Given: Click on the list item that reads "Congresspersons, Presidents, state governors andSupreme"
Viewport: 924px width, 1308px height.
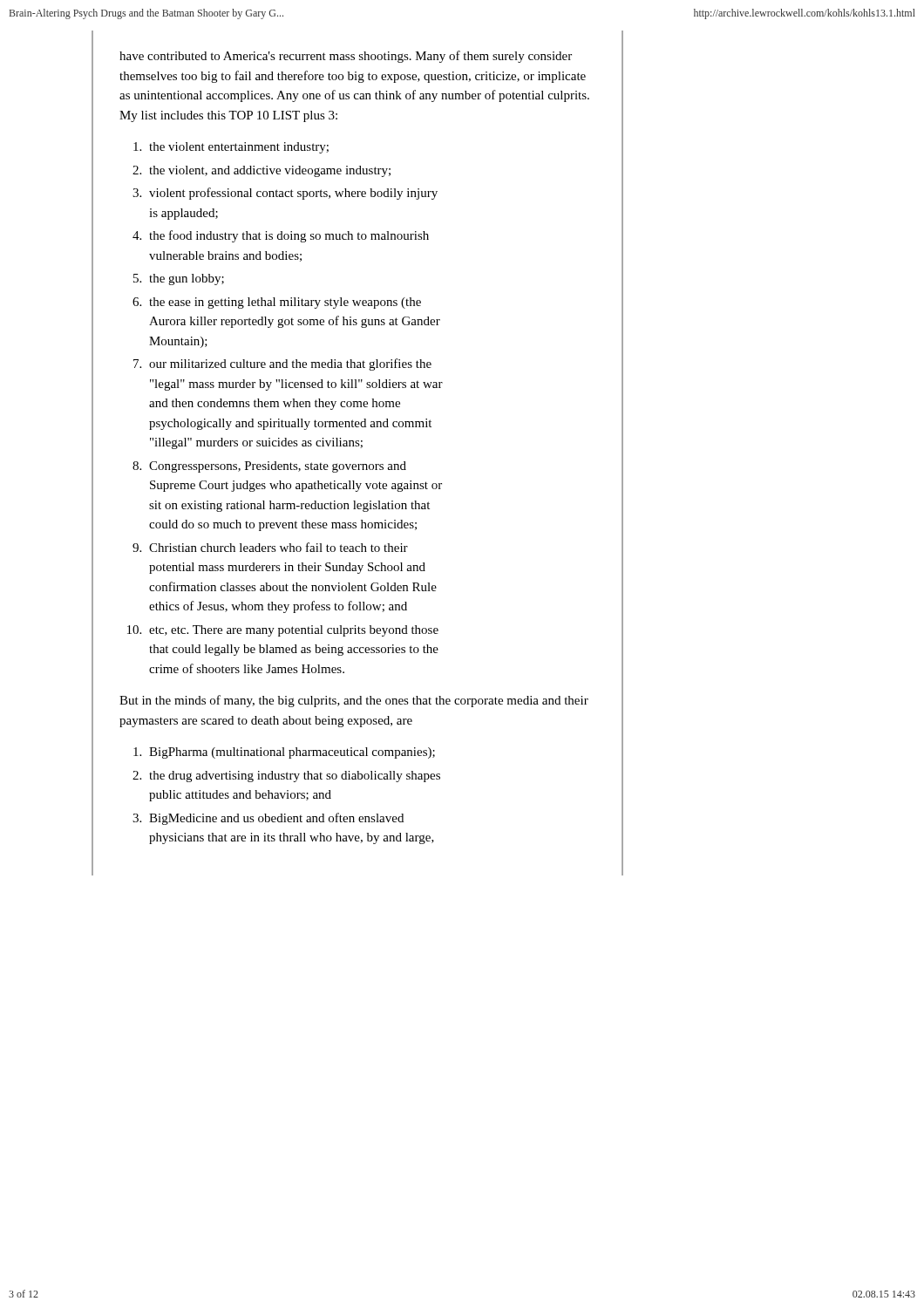Looking at the screenshot, I should click(x=370, y=495).
